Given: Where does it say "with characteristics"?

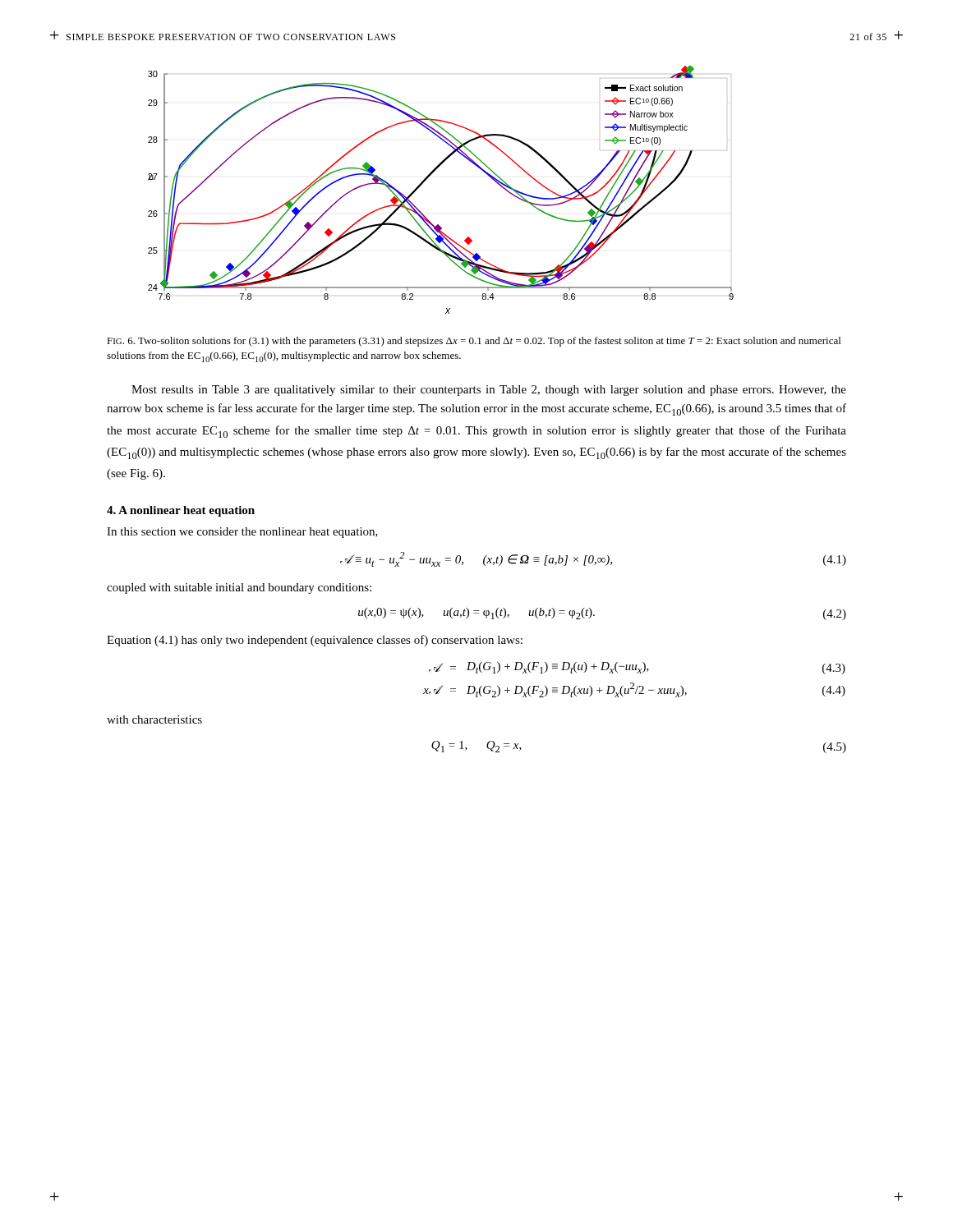Looking at the screenshot, I should (x=155, y=720).
